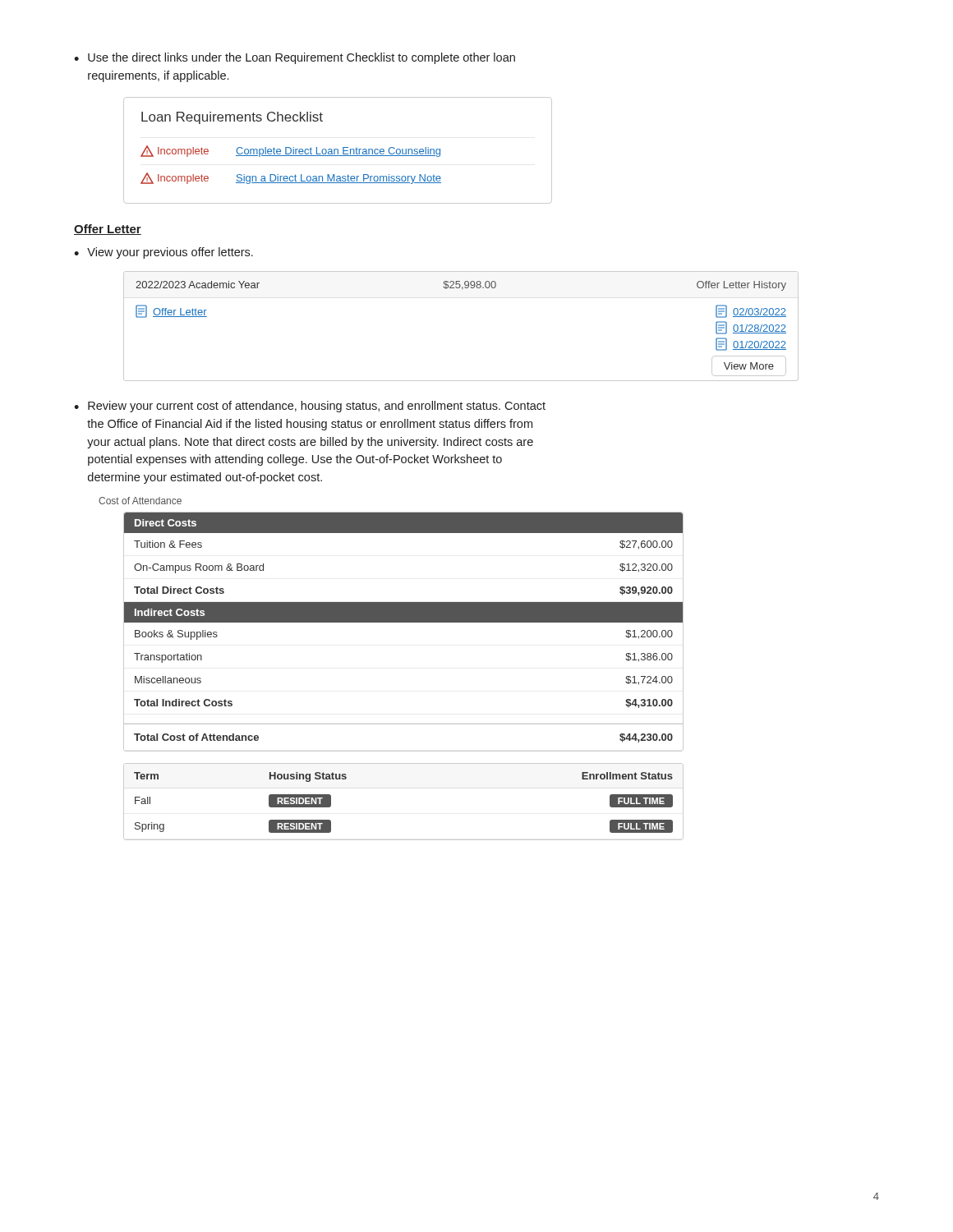Select the table that reads "Direct Costs Tuition & Fees"

tap(378, 631)
